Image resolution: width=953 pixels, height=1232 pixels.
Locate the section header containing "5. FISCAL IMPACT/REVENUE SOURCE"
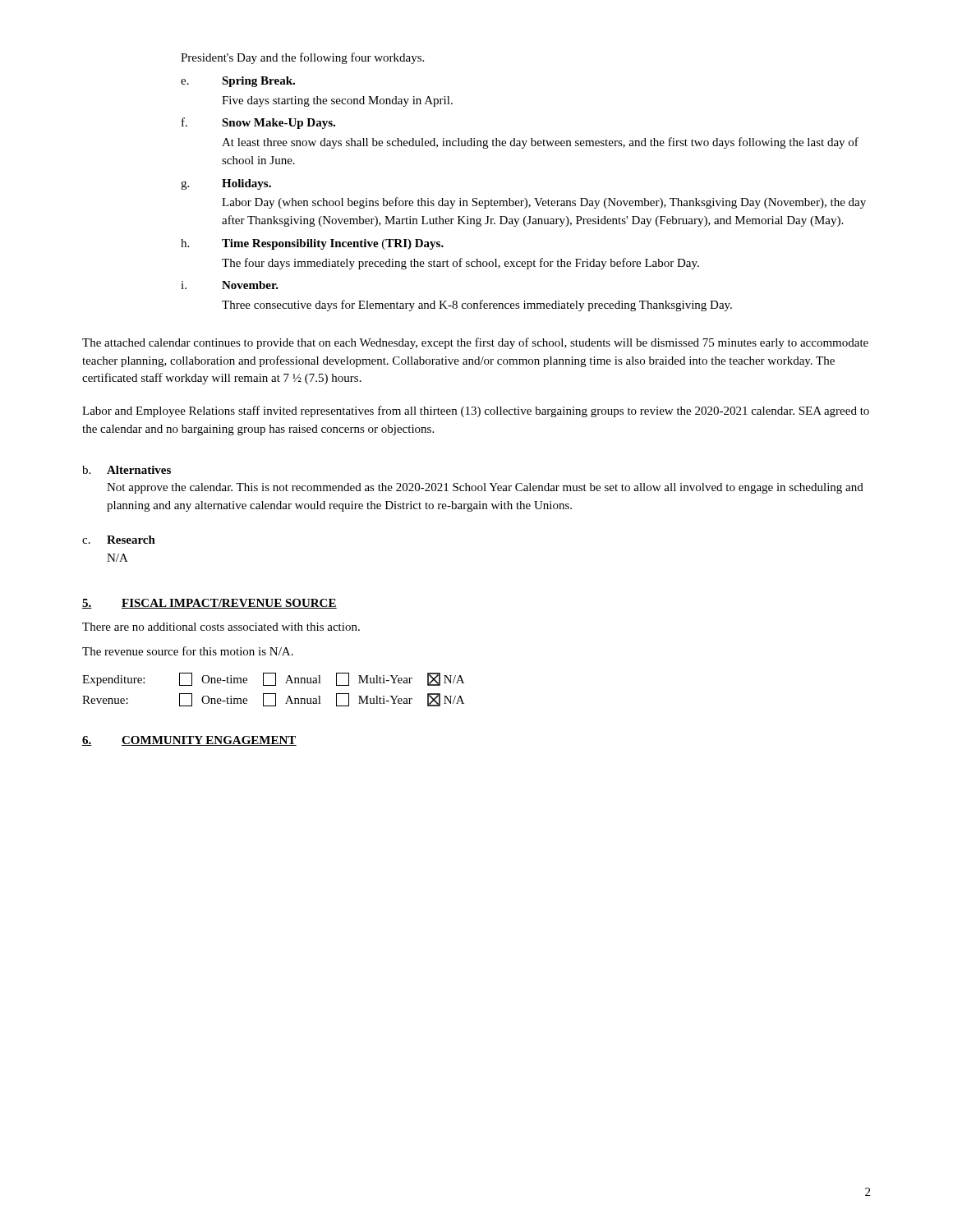(x=209, y=603)
